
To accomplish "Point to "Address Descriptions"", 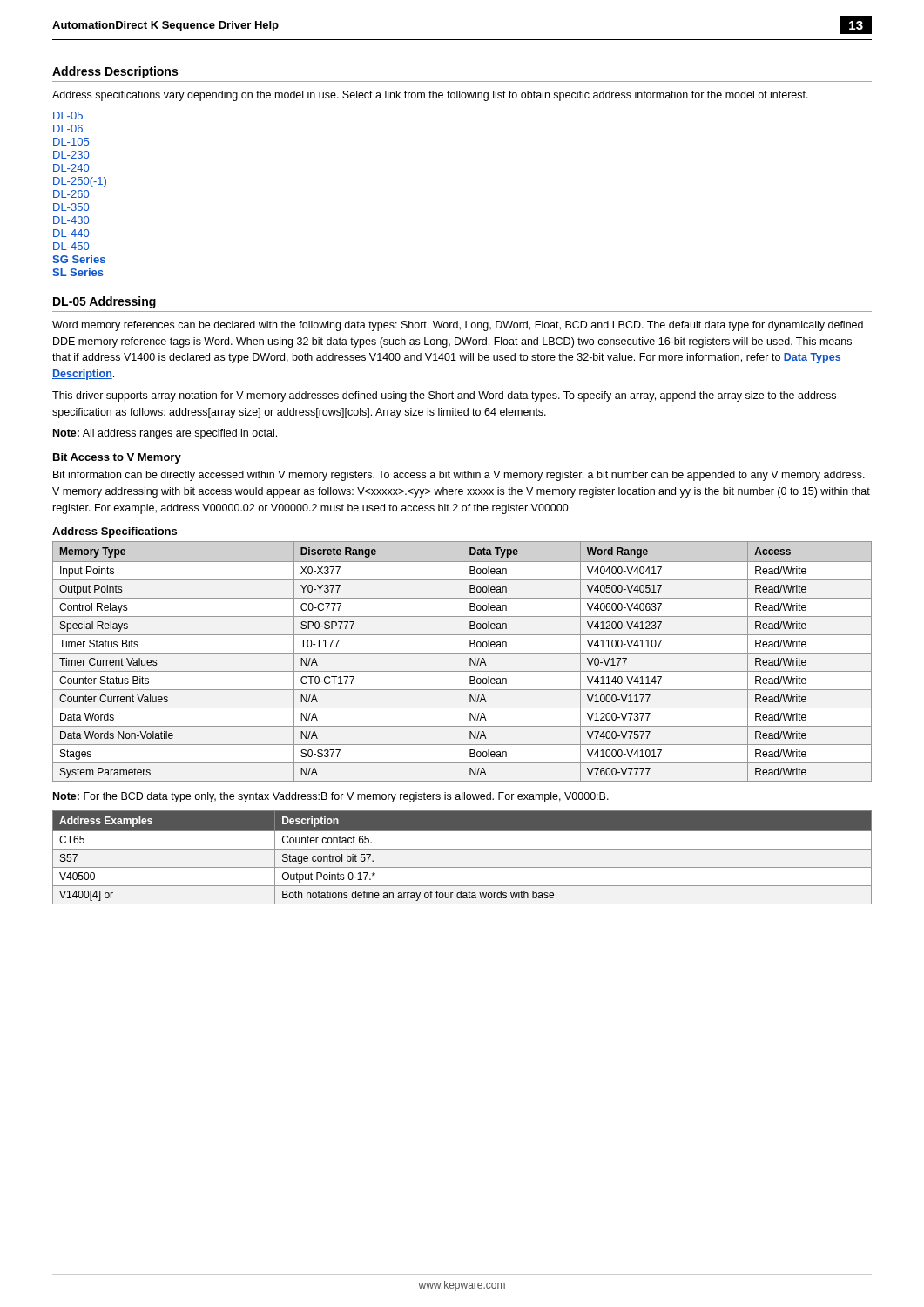I will tap(115, 71).
